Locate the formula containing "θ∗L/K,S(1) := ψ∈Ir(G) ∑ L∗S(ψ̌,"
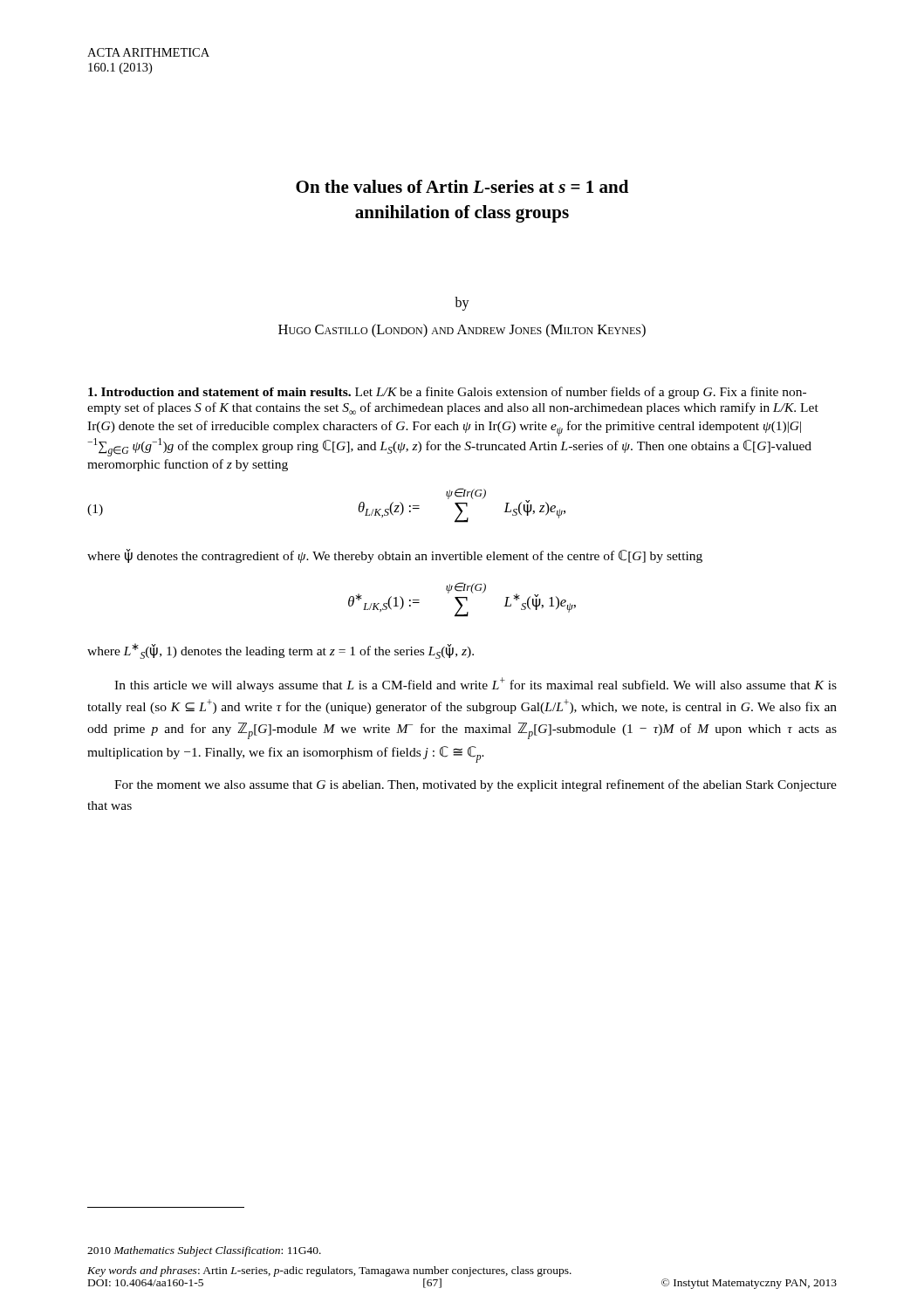Image resolution: width=924 pixels, height=1309 pixels. (462, 603)
